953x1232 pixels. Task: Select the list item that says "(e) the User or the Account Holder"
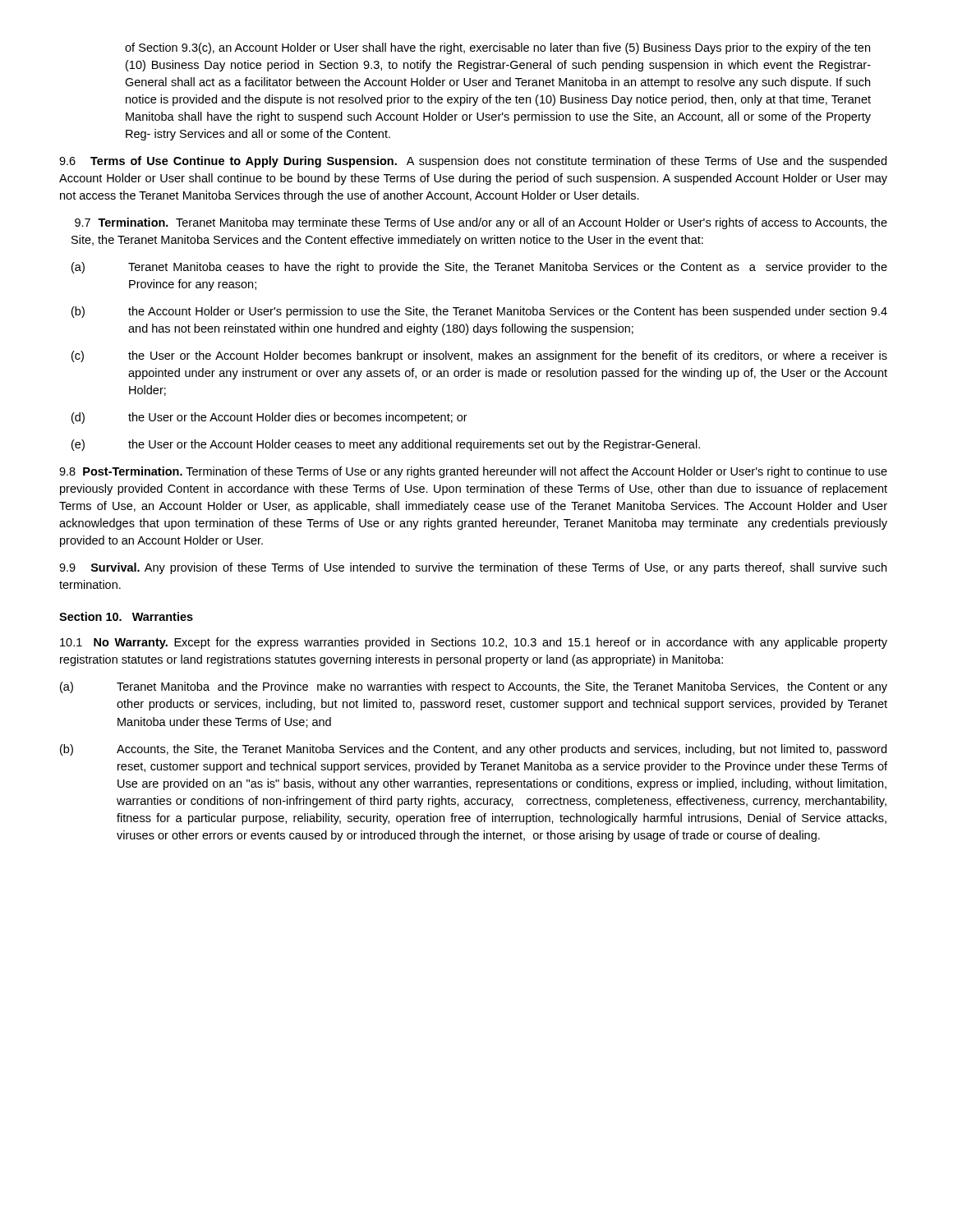coord(479,445)
